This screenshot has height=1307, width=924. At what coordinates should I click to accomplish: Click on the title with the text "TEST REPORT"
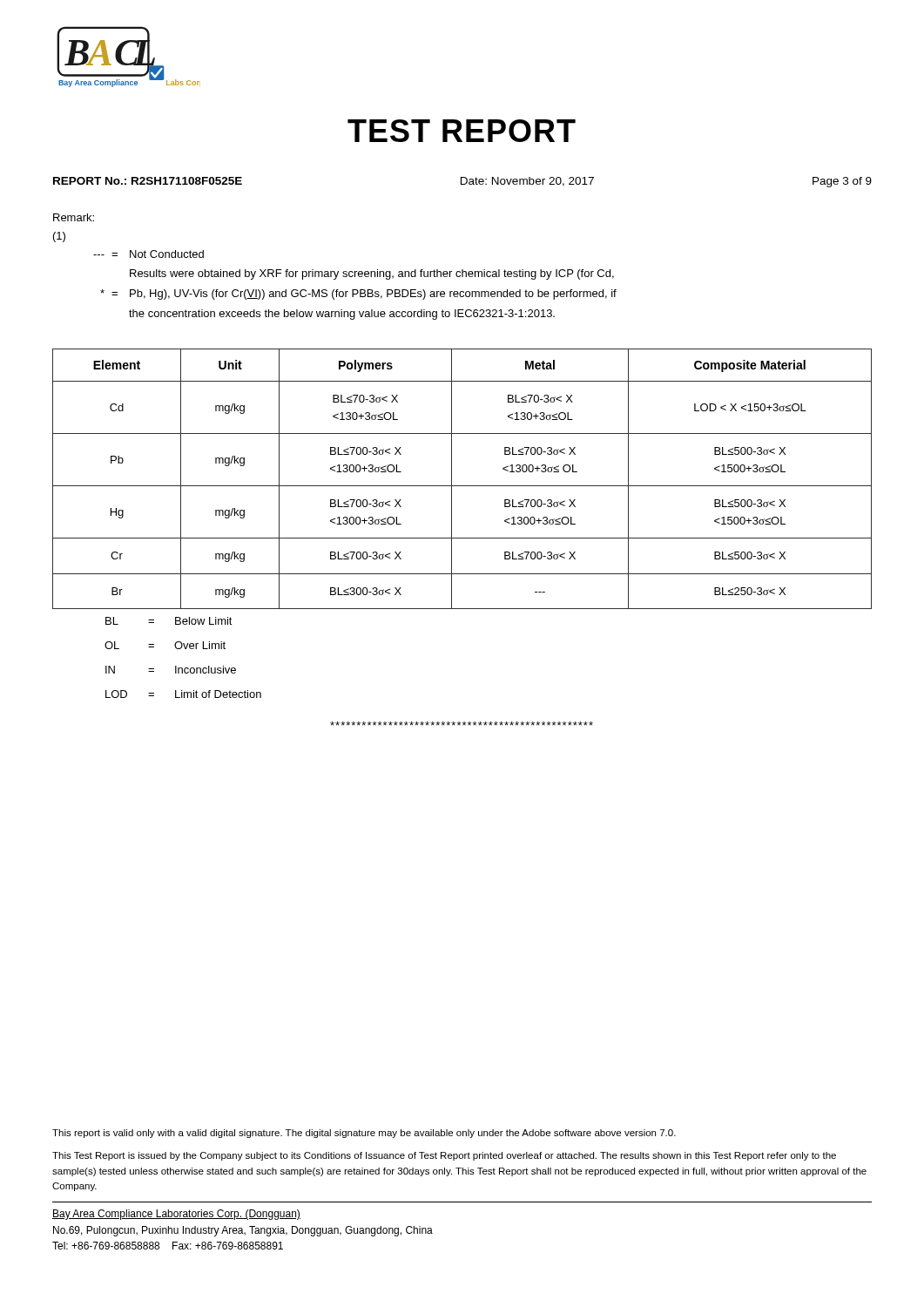(x=462, y=131)
